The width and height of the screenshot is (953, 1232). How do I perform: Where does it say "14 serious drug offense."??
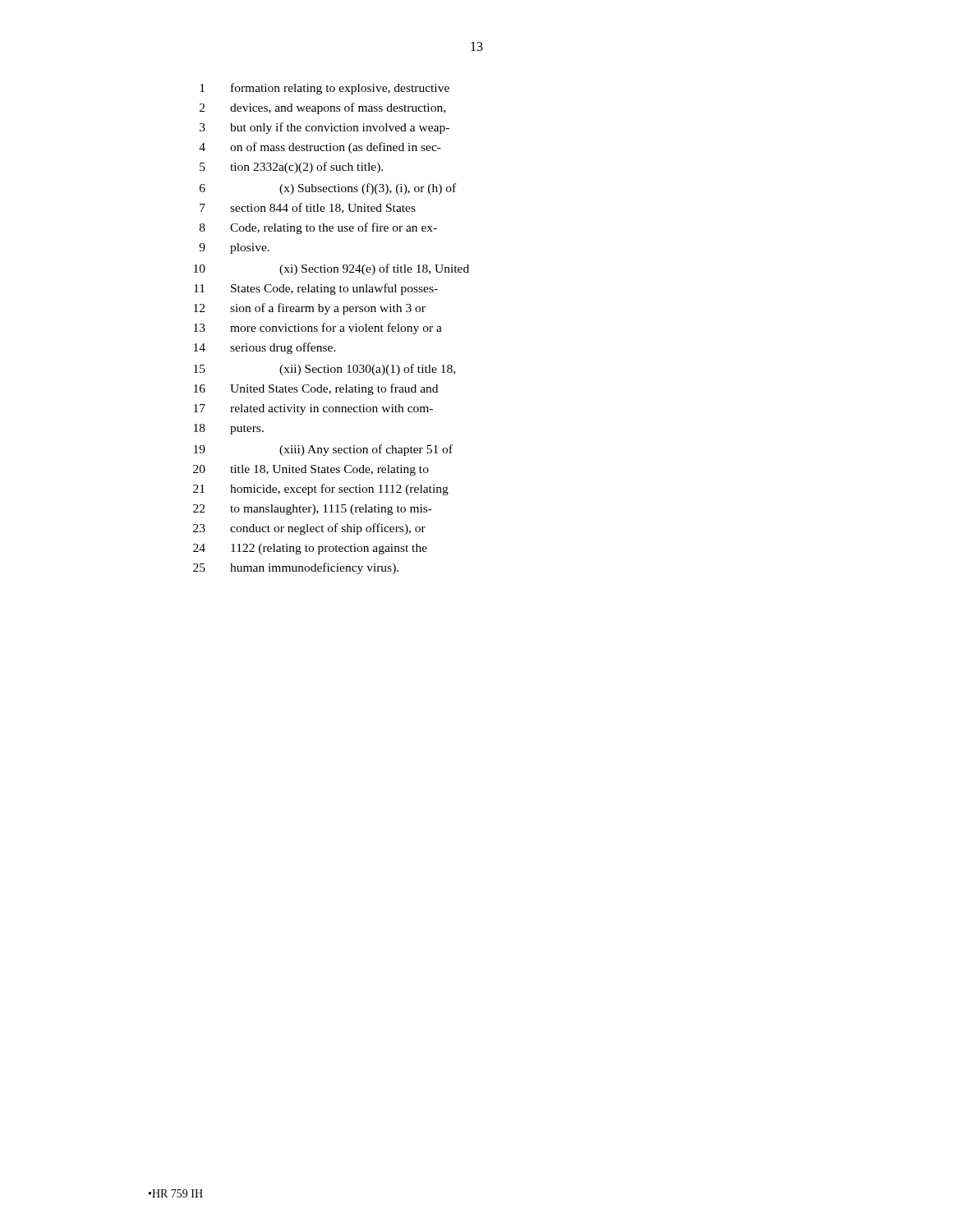265,348
